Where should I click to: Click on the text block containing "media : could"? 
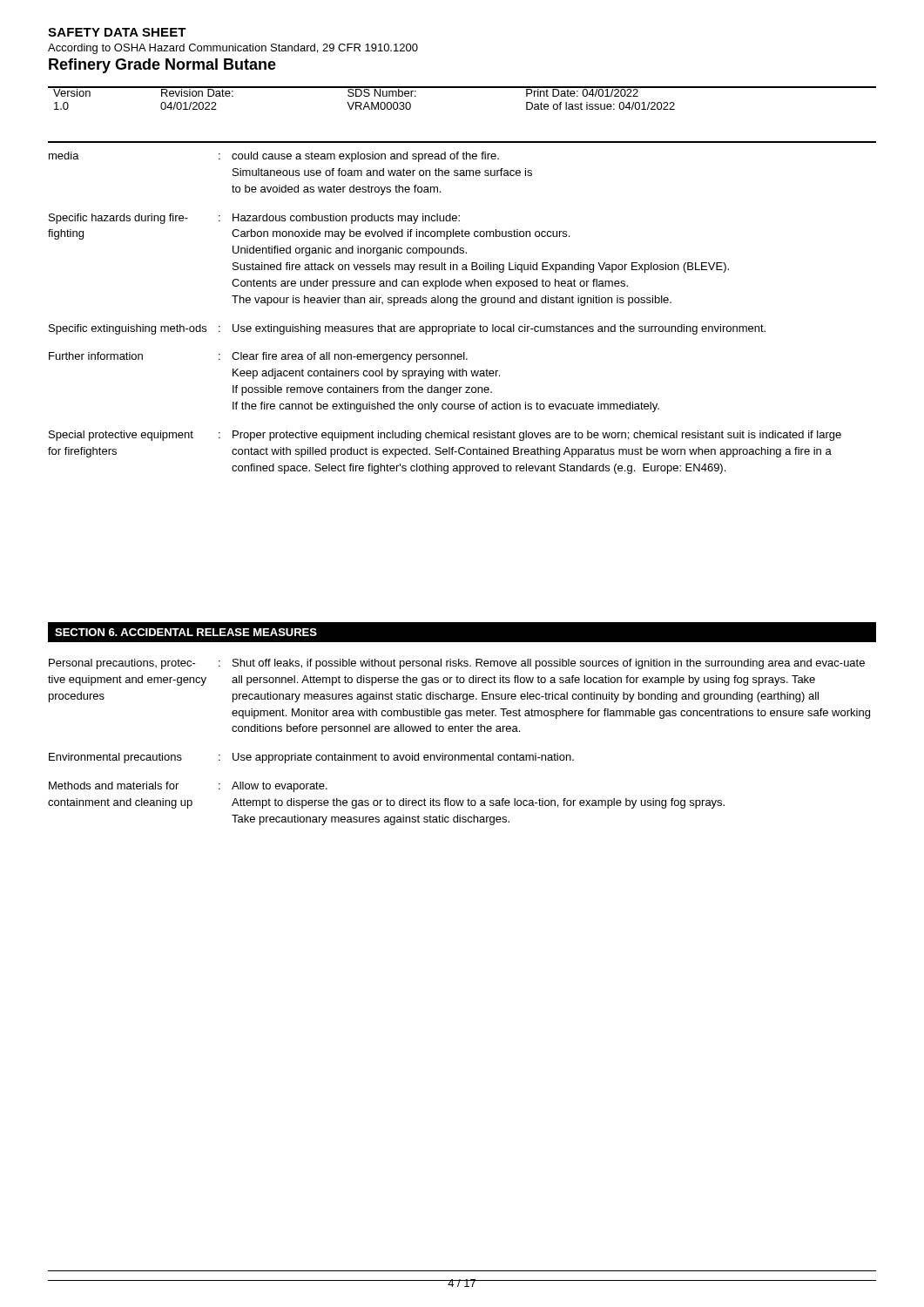pyautogui.click(x=462, y=173)
